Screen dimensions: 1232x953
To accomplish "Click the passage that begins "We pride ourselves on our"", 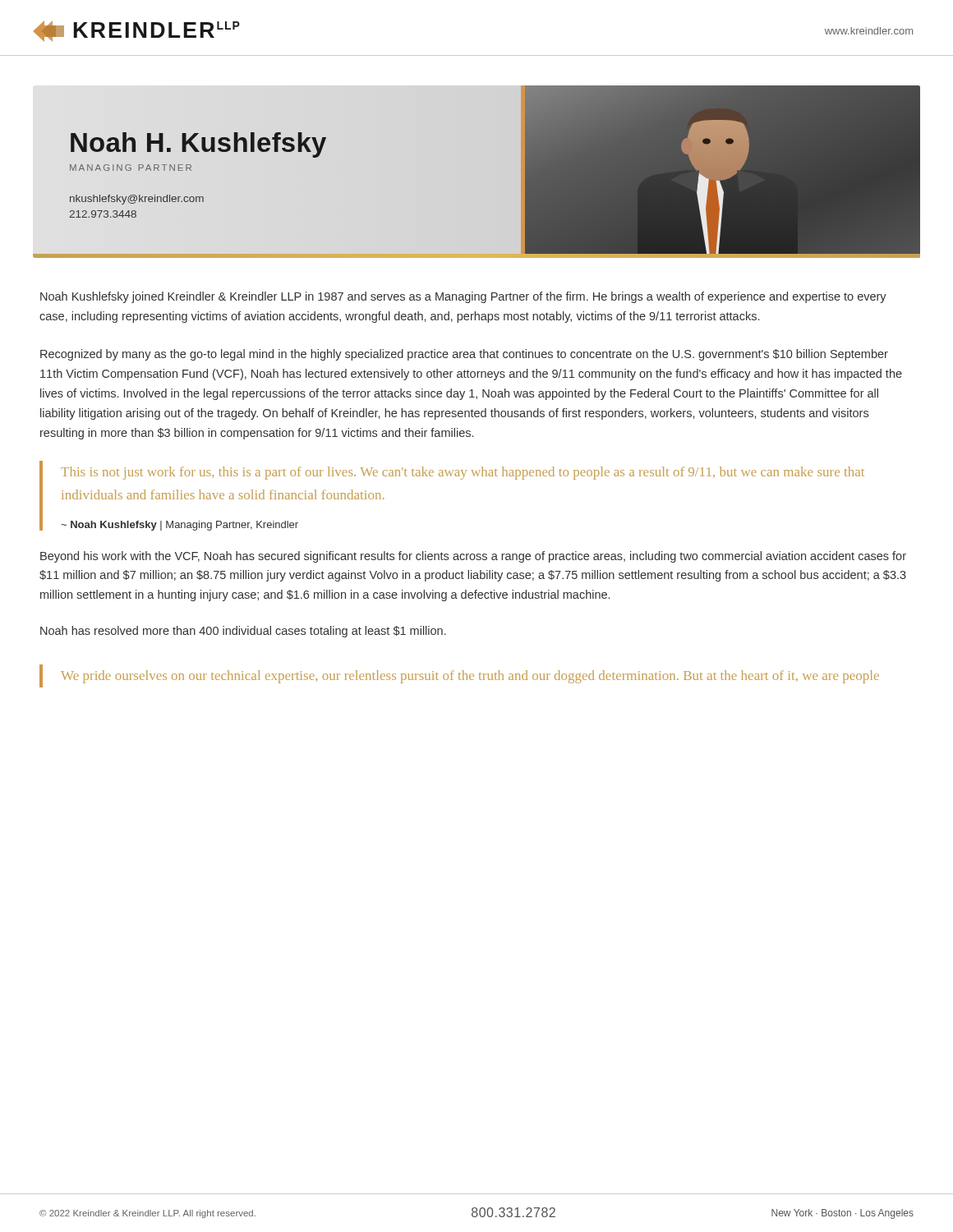I will 487,676.
